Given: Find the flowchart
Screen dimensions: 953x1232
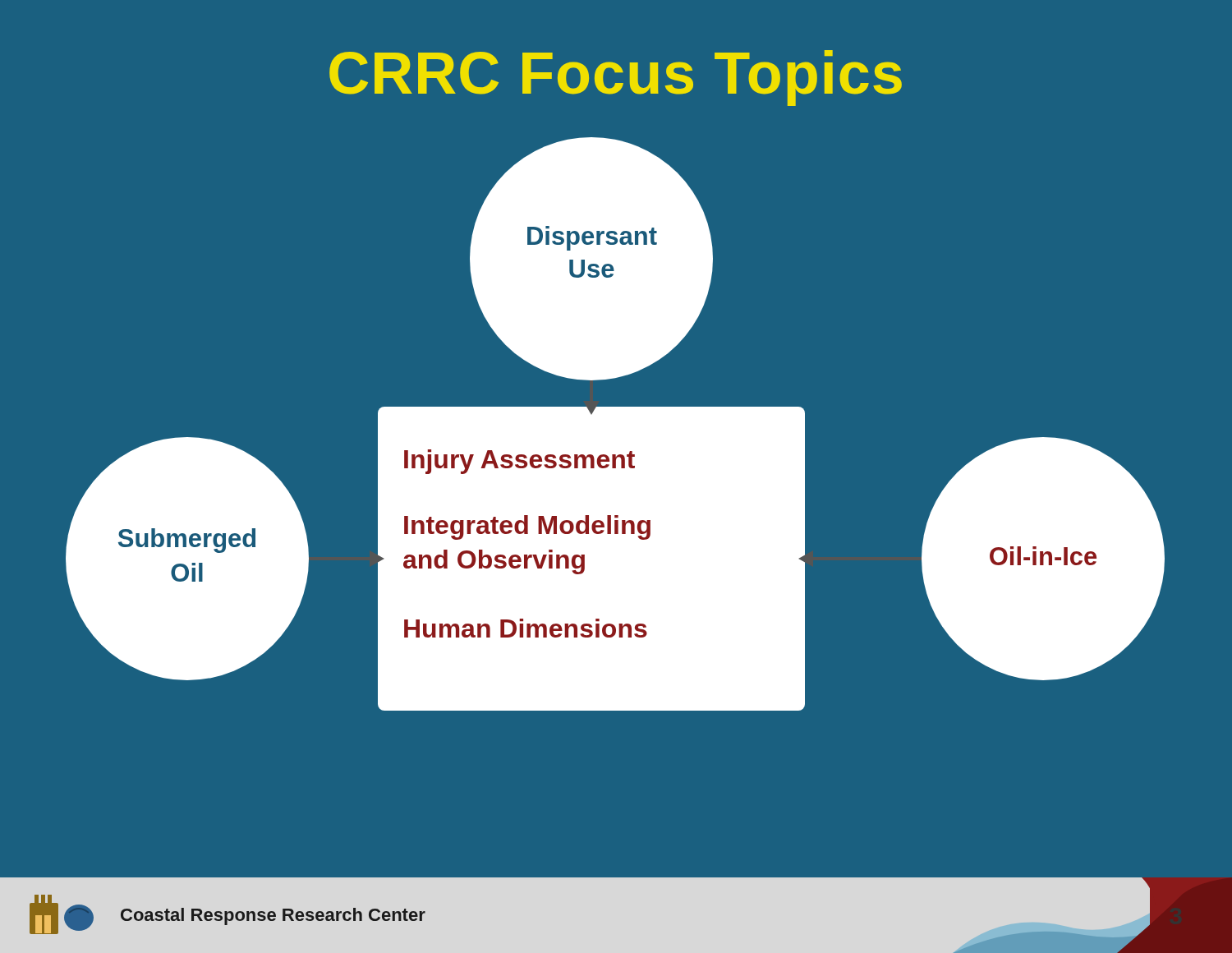Looking at the screenshot, I should coord(616,493).
